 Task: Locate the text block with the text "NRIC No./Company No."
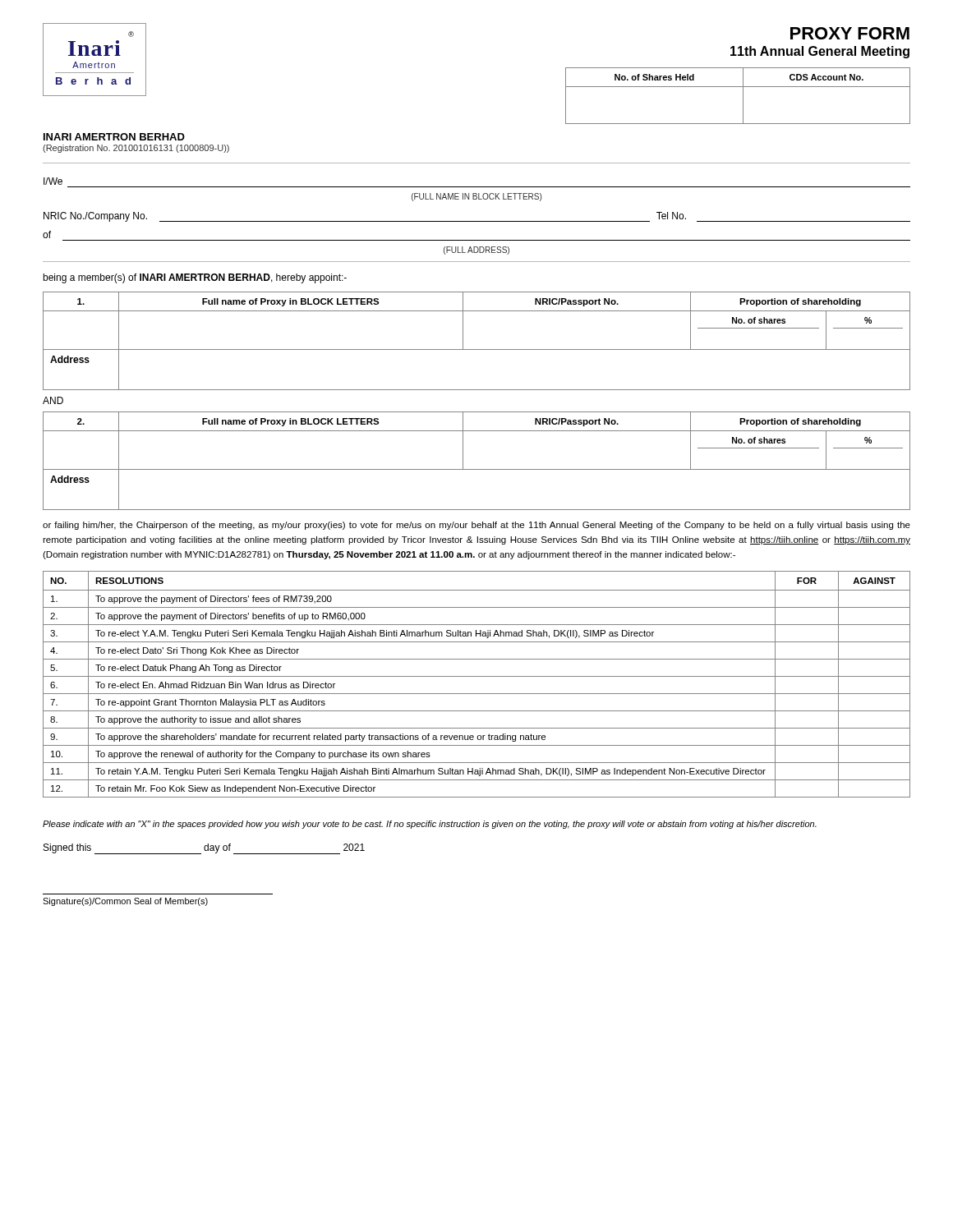476,215
